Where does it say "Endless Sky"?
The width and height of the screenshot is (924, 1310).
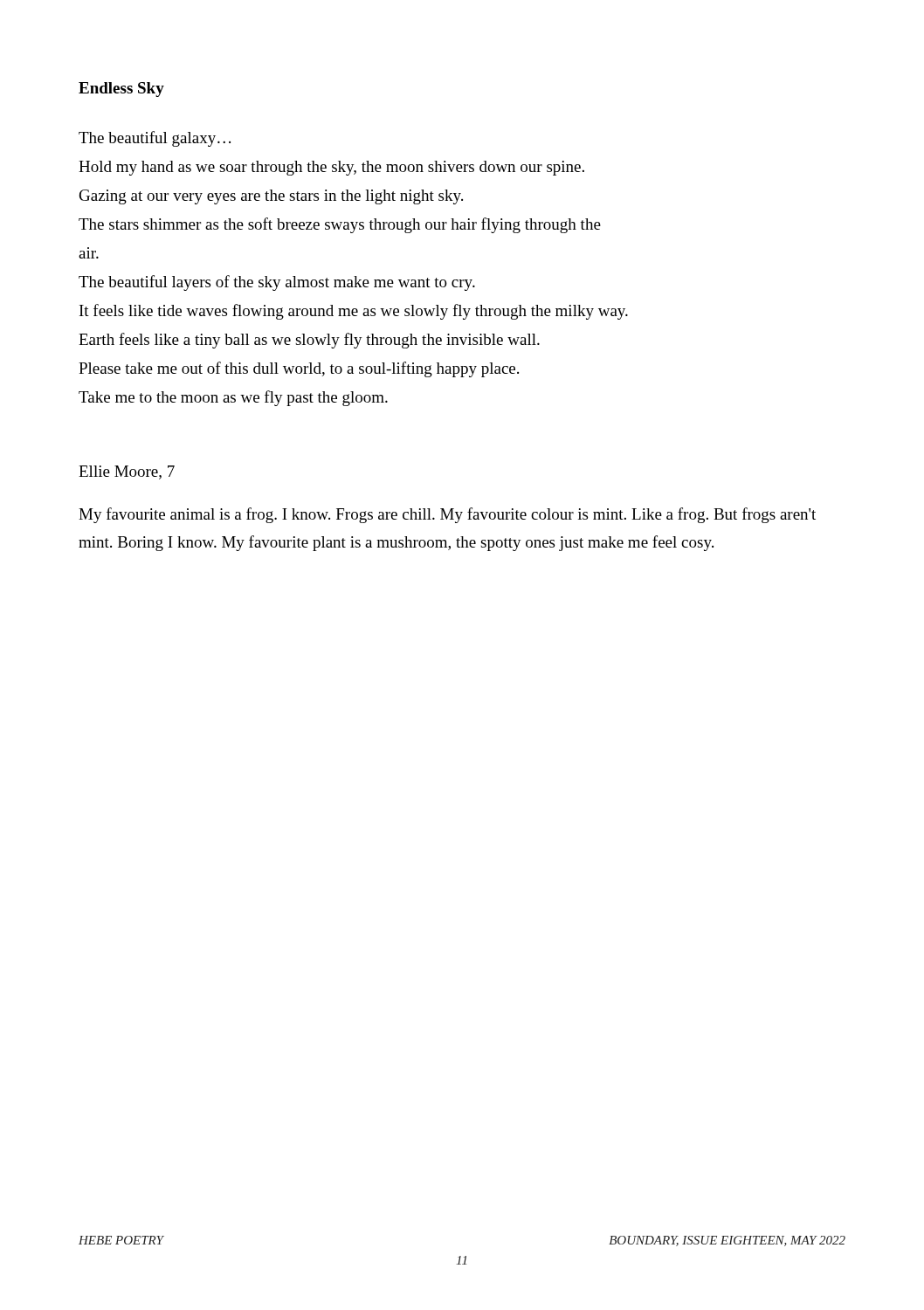[x=121, y=88]
